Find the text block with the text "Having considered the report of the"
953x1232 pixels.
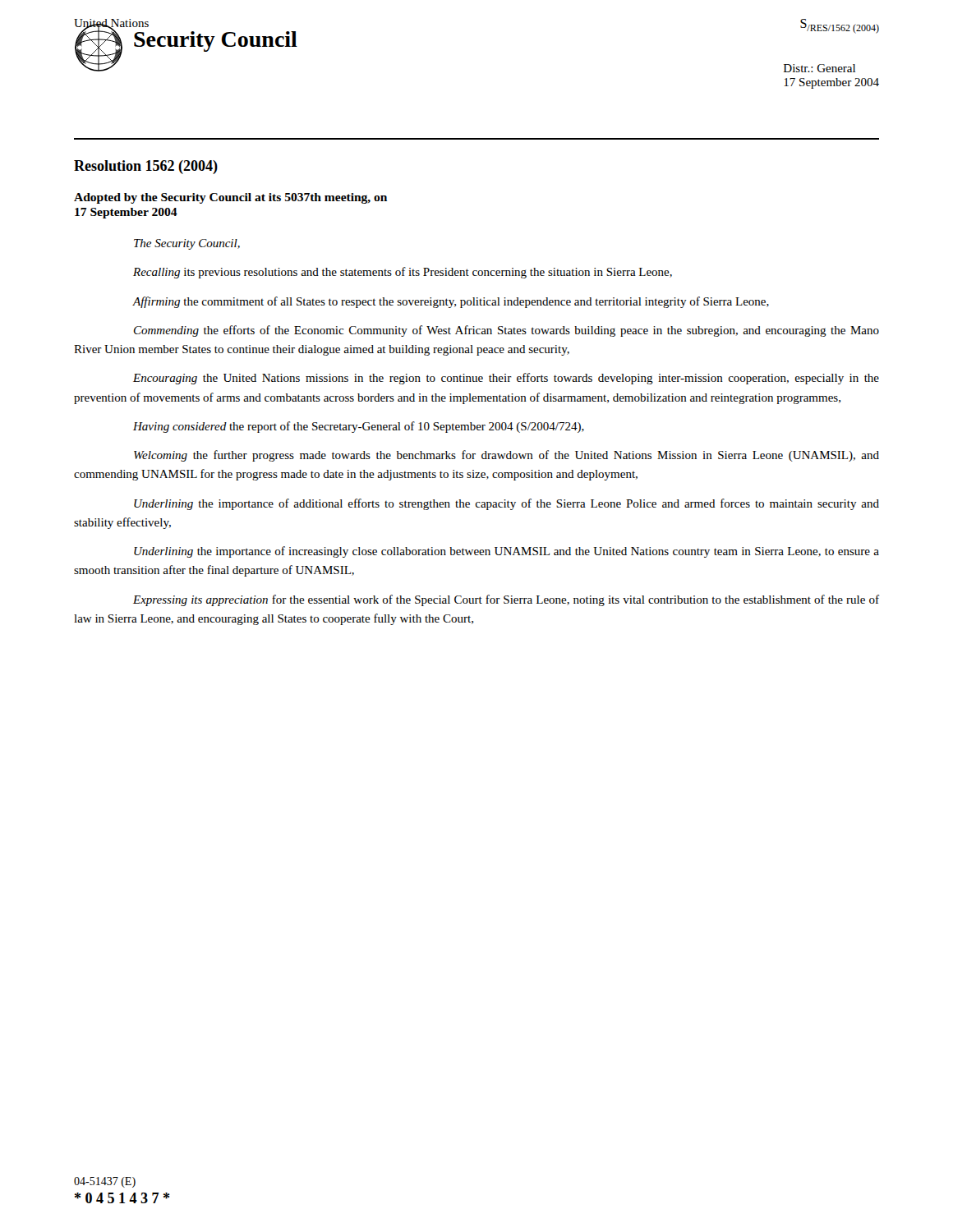coord(359,426)
